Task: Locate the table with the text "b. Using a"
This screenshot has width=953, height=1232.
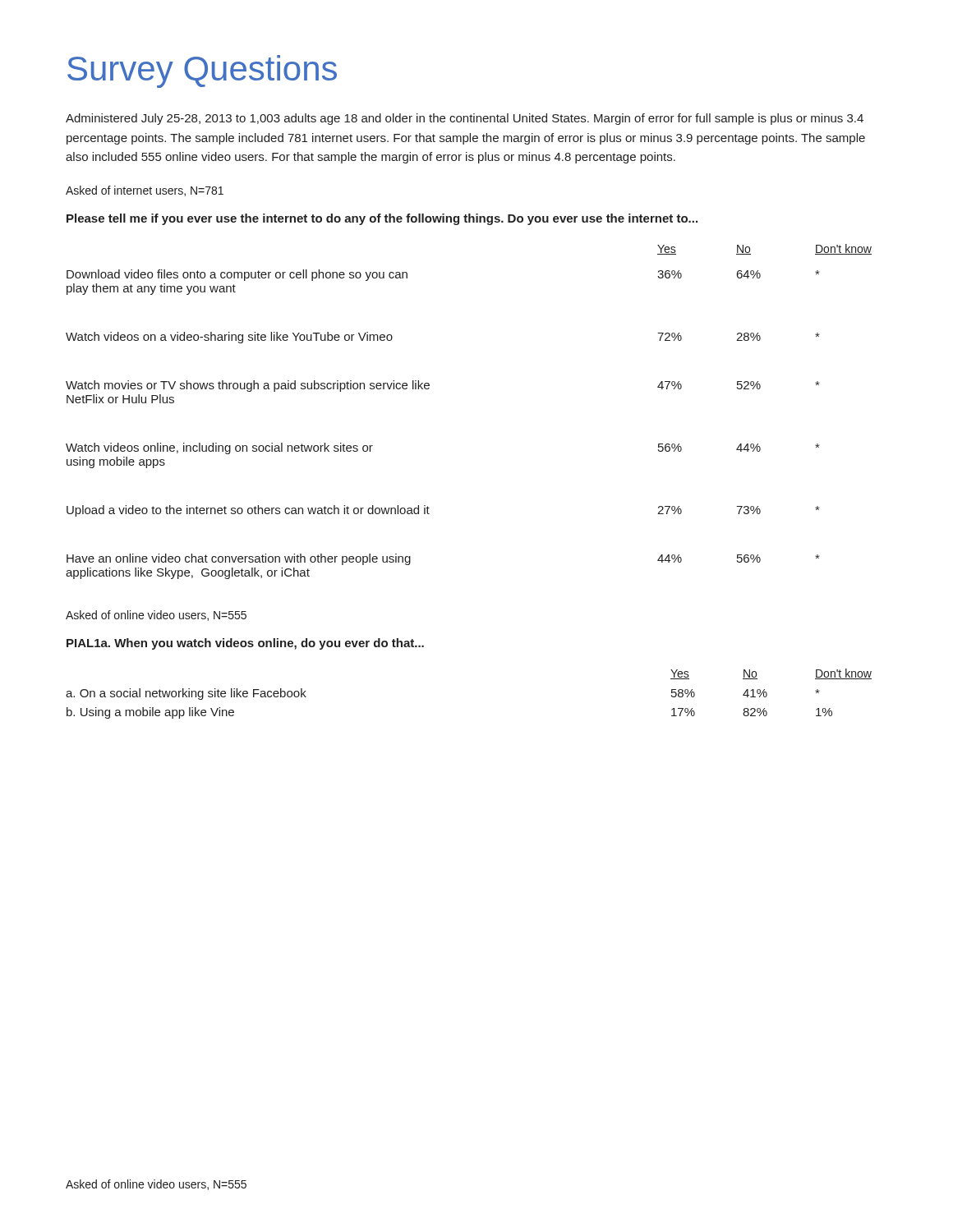Action: coord(476,693)
